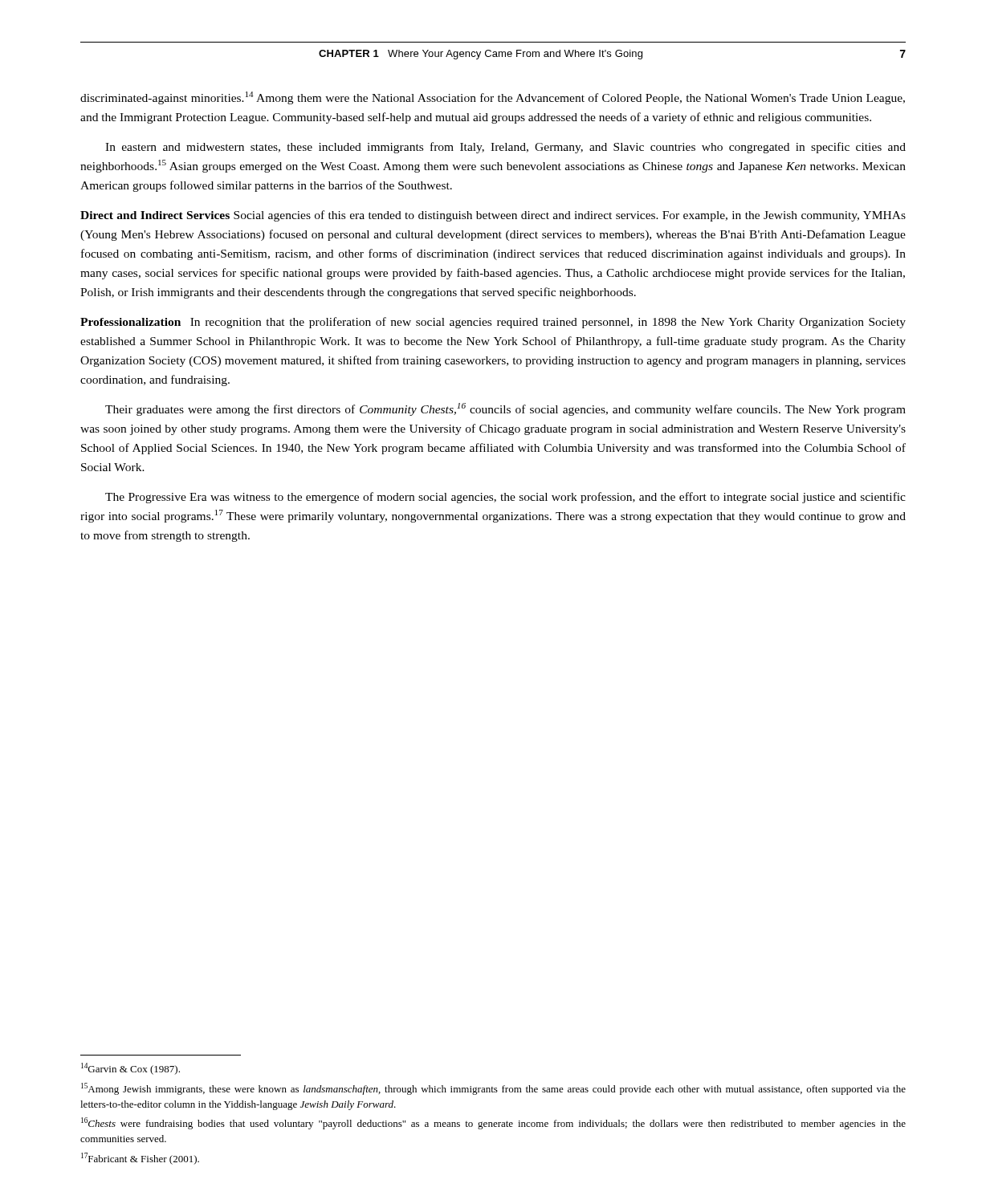
Task: Select the text starting "Direct and Indirect"
Action: pyautogui.click(x=493, y=254)
